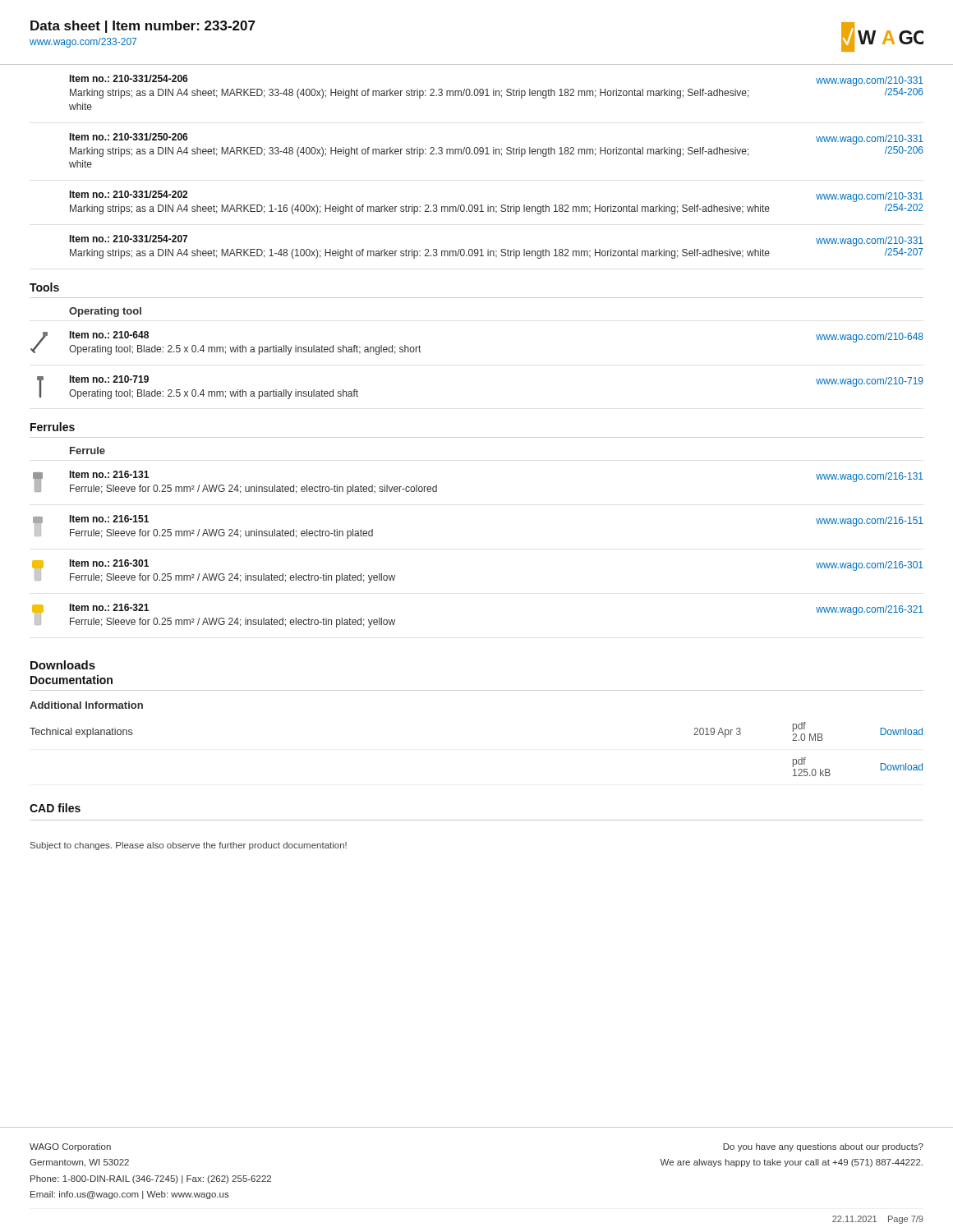The height and width of the screenshot is (1232, 953).
Task: Select the list item that reads "Item no.: 210-331/254-202 Marking strips; as a DIN"
Action: (x=476, y=203)
